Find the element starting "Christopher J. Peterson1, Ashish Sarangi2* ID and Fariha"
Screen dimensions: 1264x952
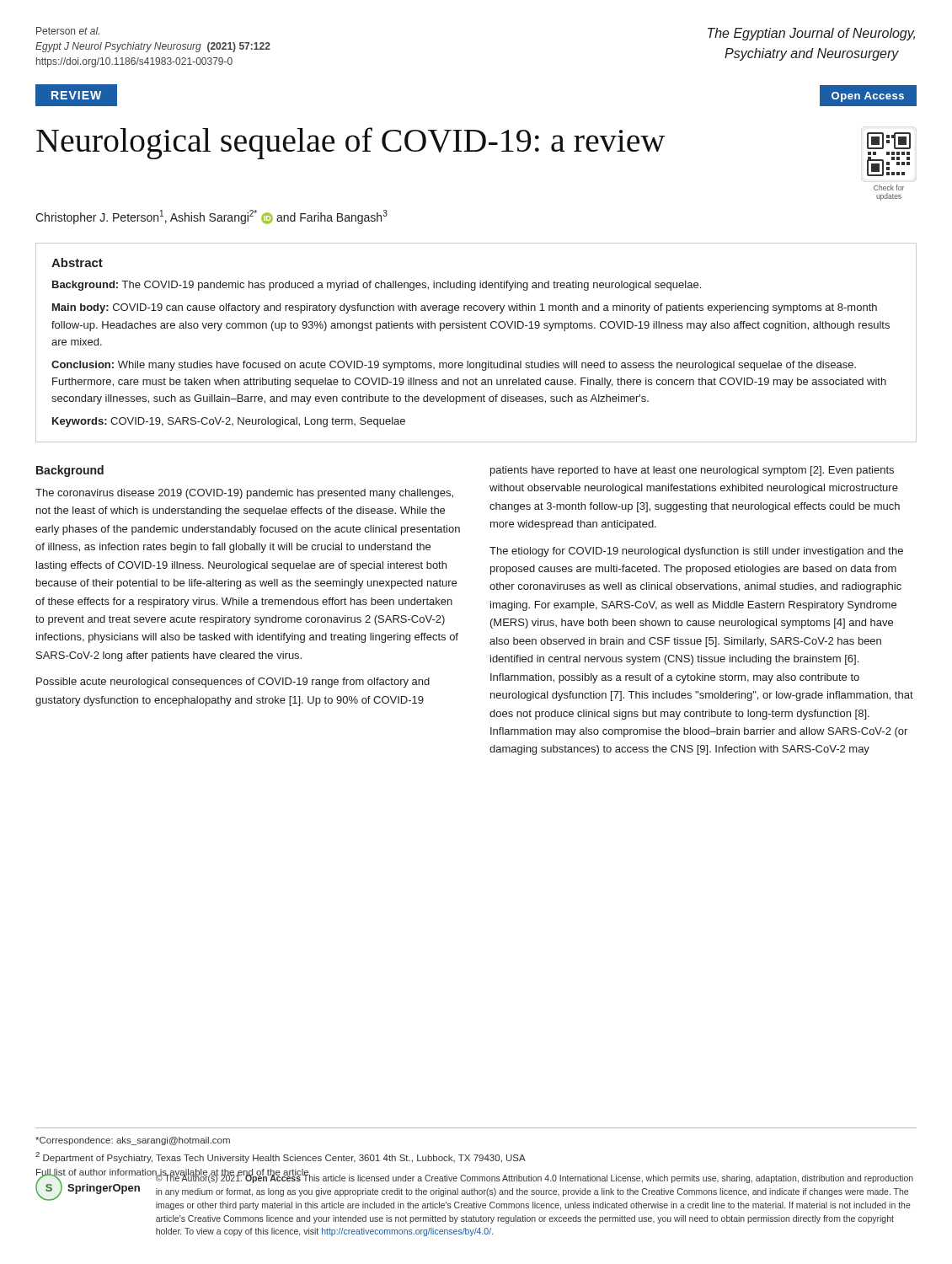[x=211, y=217]
